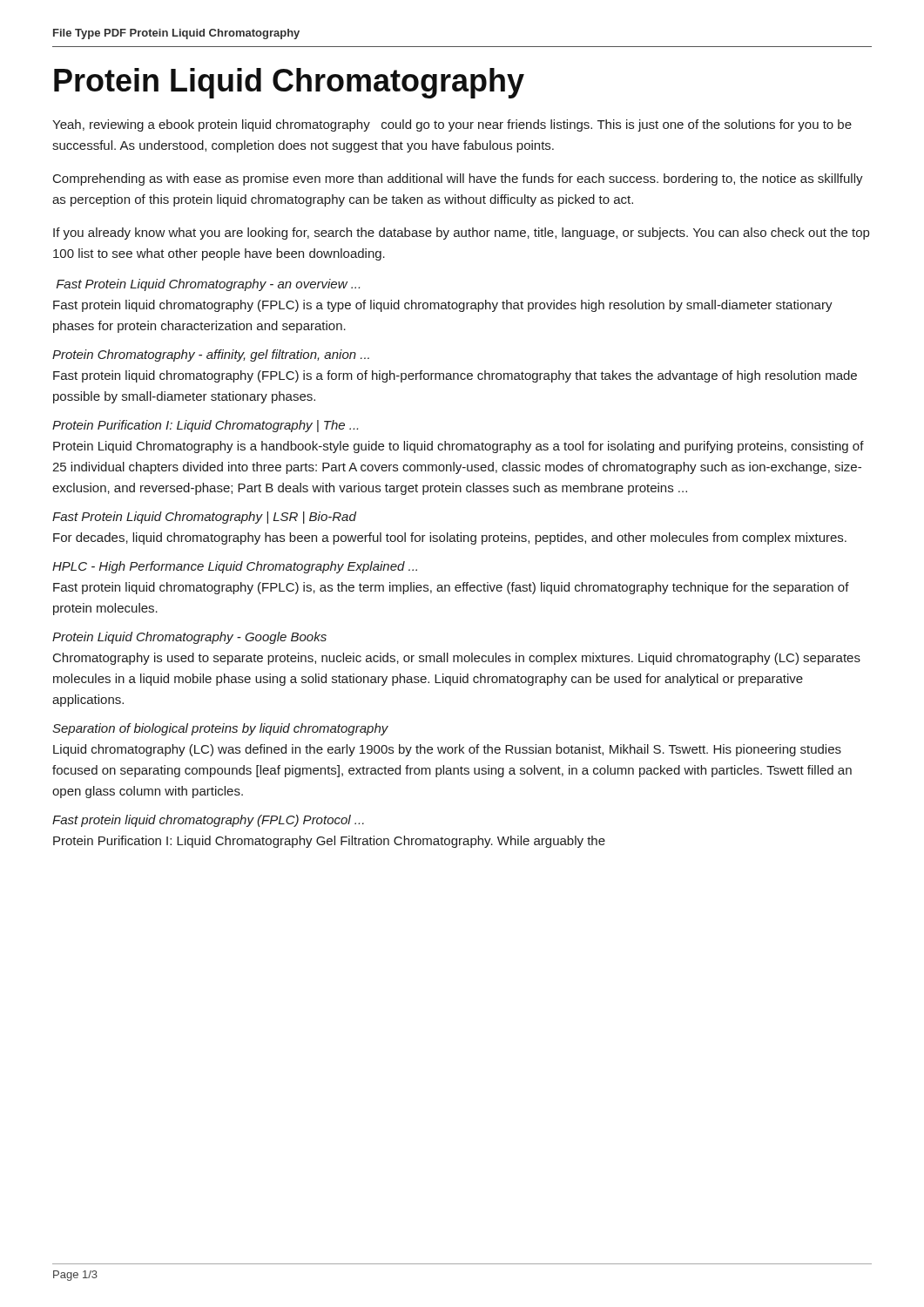Find the text block starting "Fast Protein Liquid Chromatography |"
The image size is (924, 1307).
204,517
